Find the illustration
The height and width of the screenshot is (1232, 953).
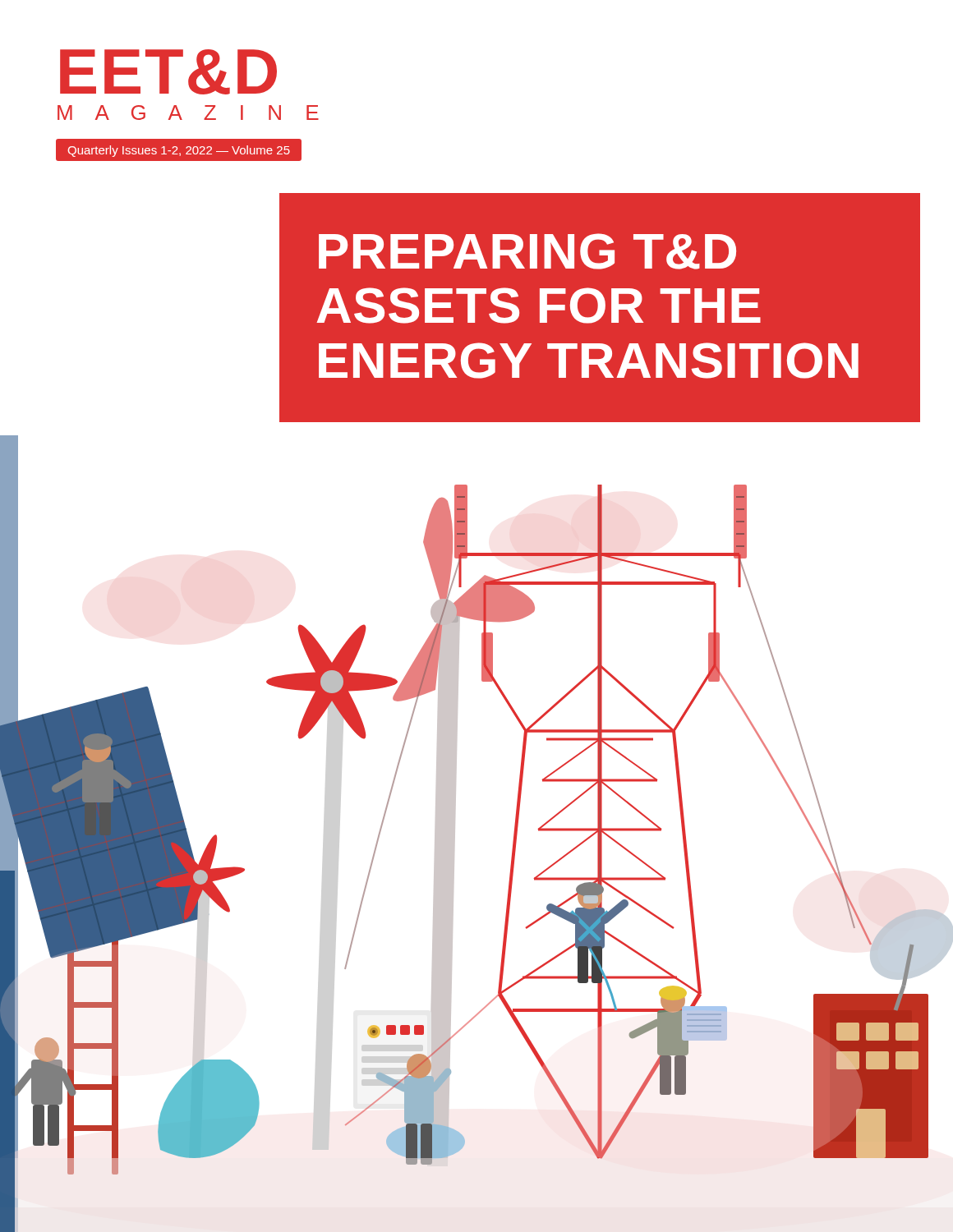[x=476, y=834]
